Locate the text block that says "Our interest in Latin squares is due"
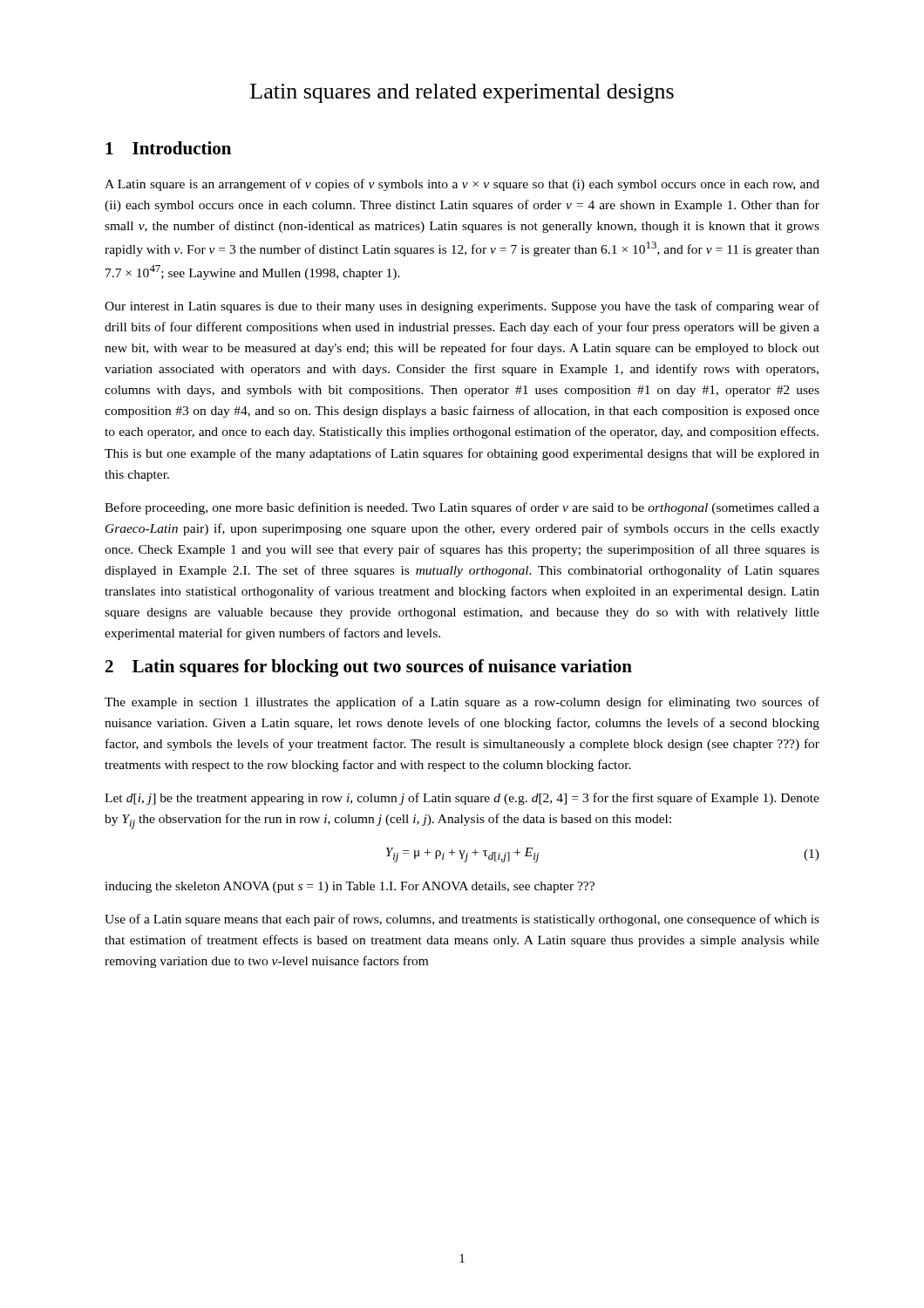 pos(462,390)
